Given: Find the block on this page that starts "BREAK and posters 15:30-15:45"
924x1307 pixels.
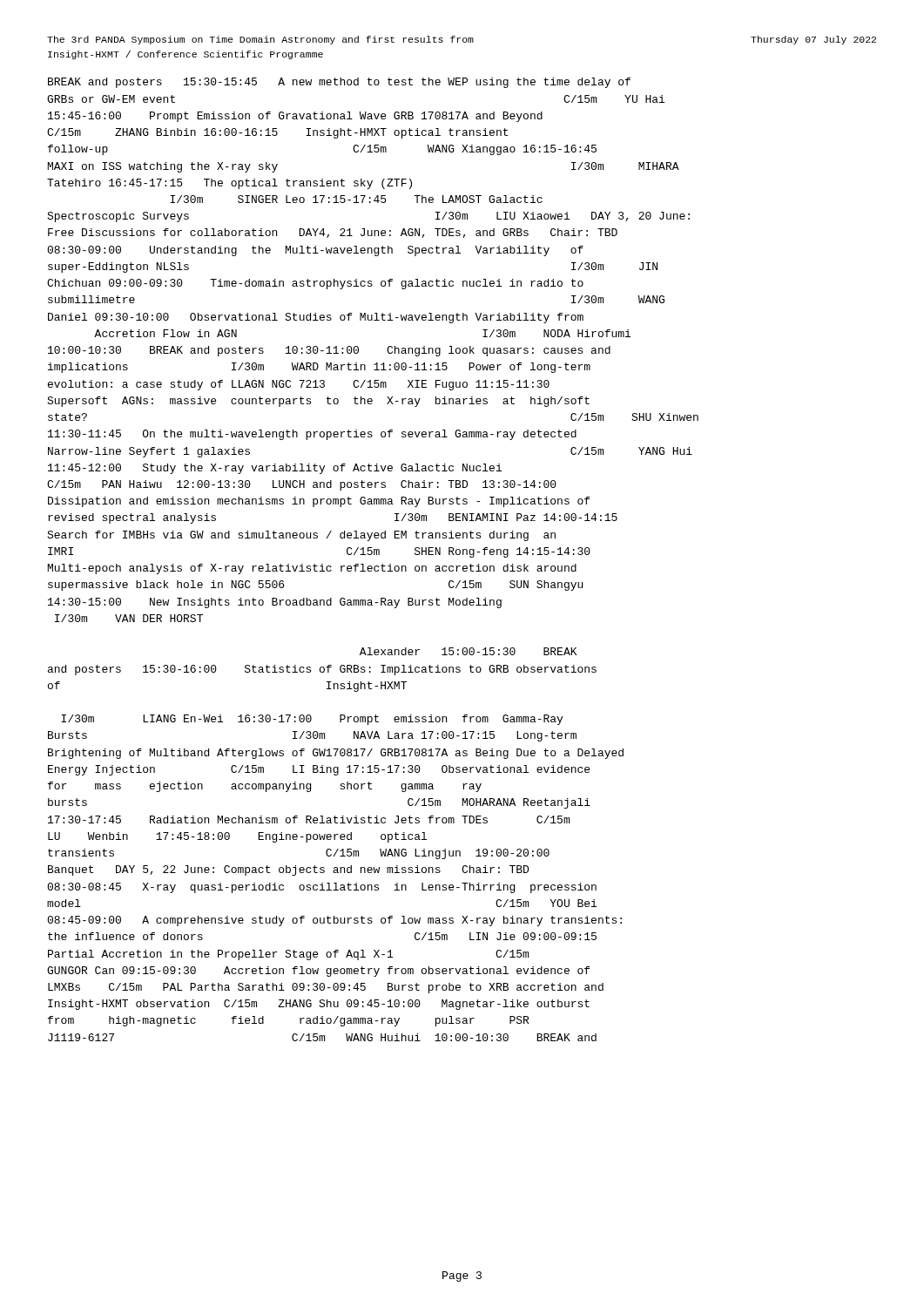Looking at the screenshot, I should click(373, 560).
